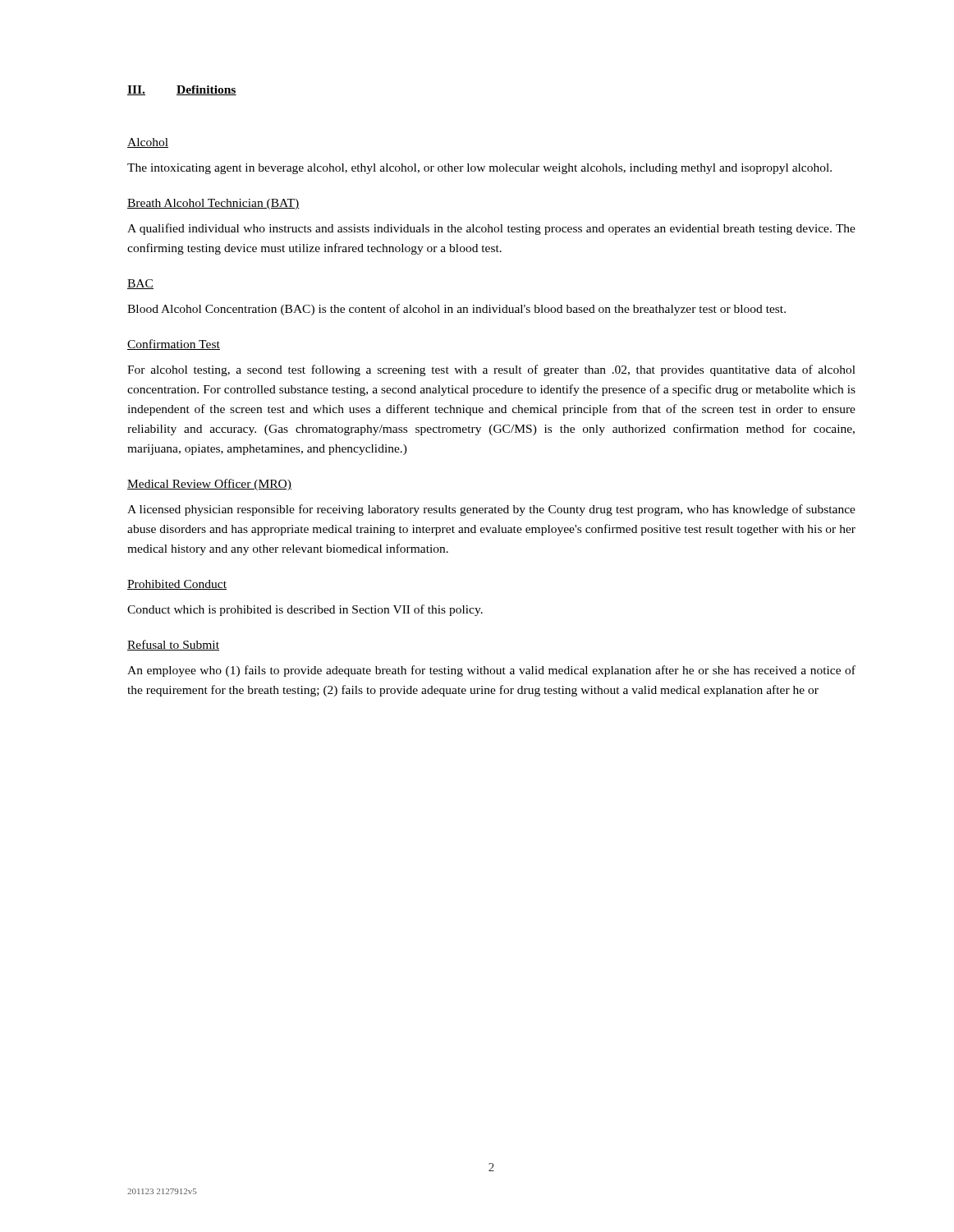954x1232 pixels.
Task: Point to the block starting "Prohibited Conduct"
Action: [x=177, y=584]
